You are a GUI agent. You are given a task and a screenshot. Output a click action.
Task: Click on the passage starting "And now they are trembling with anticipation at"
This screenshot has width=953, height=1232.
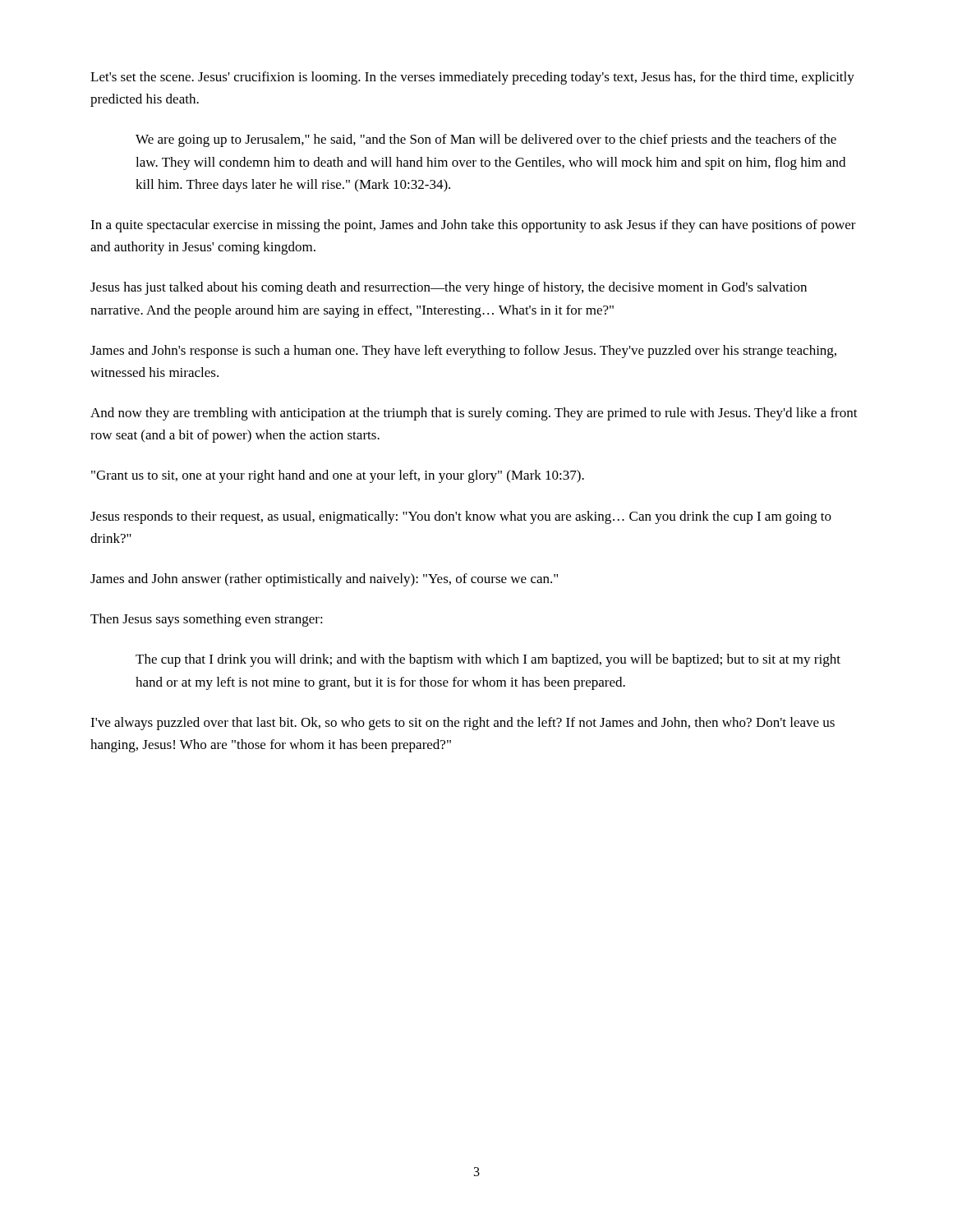474,424
